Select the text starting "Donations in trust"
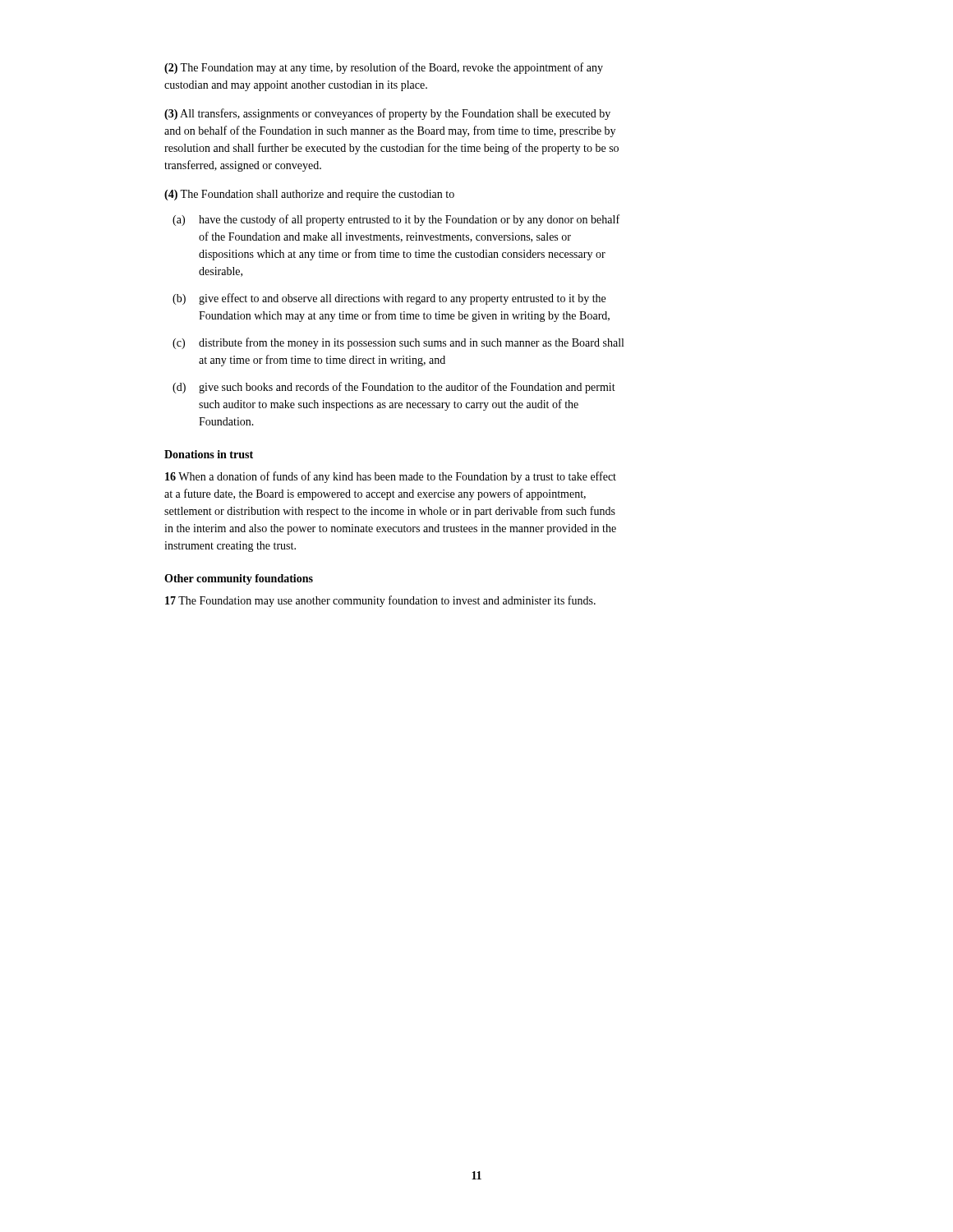 pos(209,455)
